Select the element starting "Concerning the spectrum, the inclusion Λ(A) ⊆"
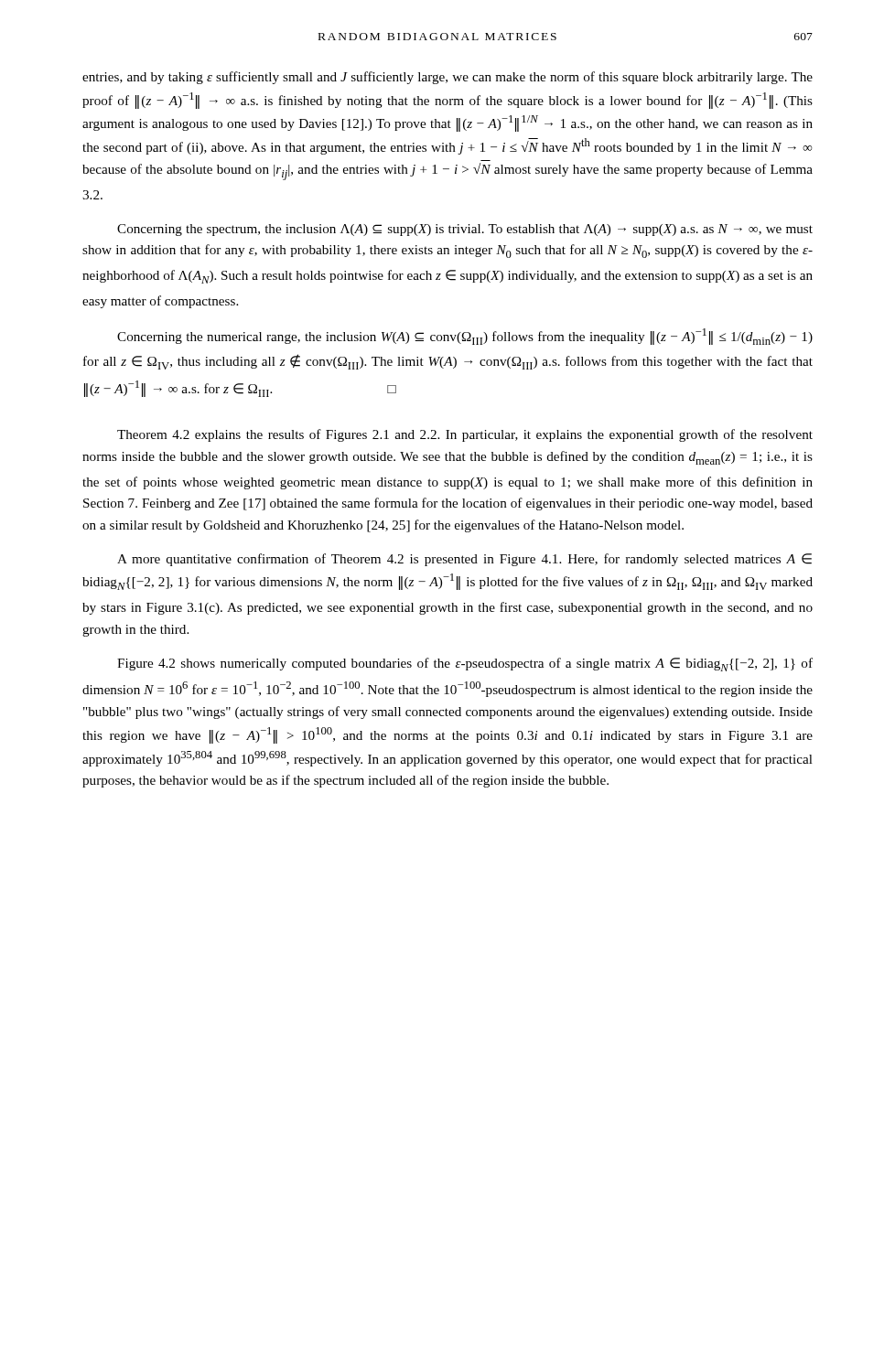The width and height of the screenshot is (895, 1372). (448, 264)
